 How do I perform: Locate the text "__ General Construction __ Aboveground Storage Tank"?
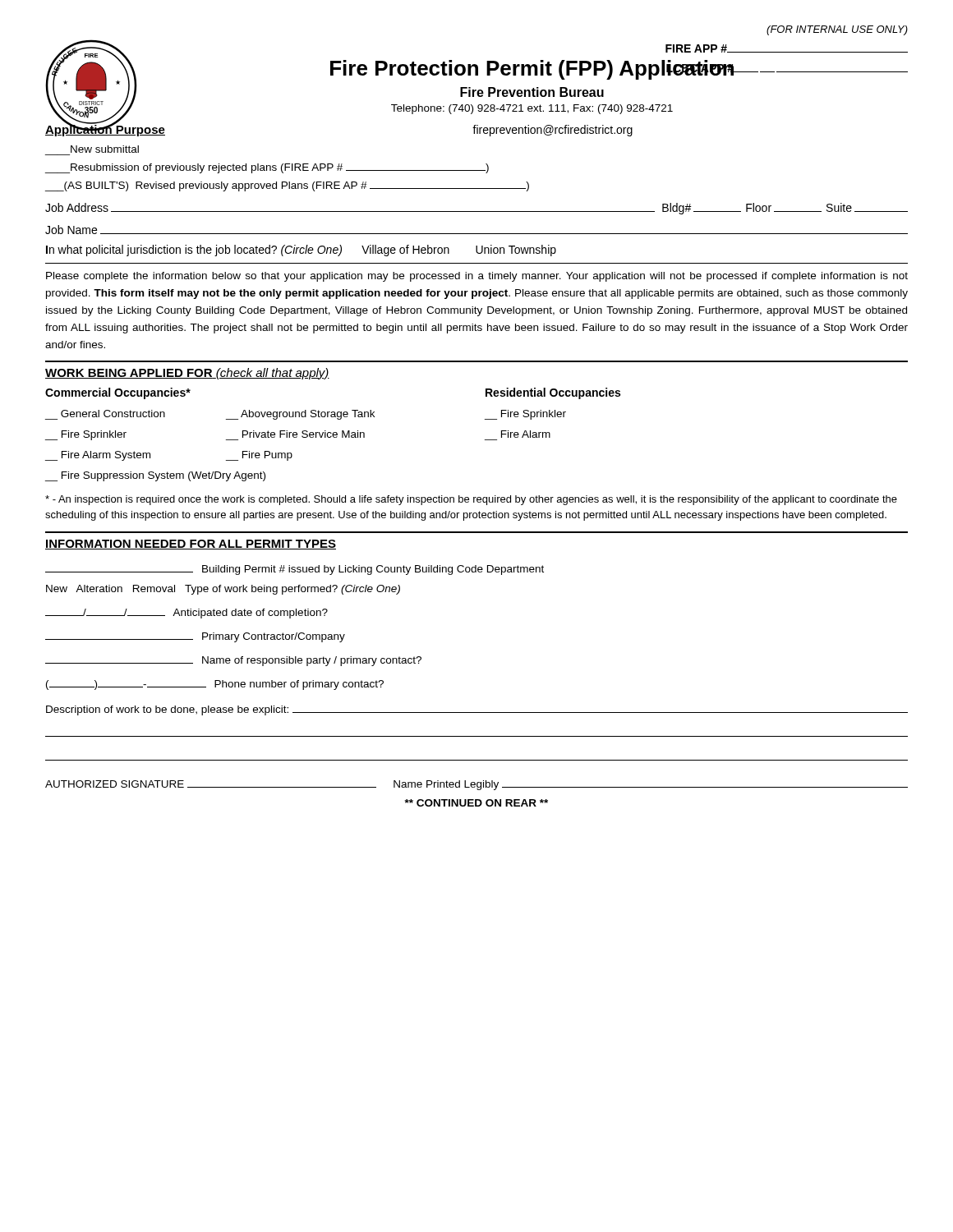[113, 416]
